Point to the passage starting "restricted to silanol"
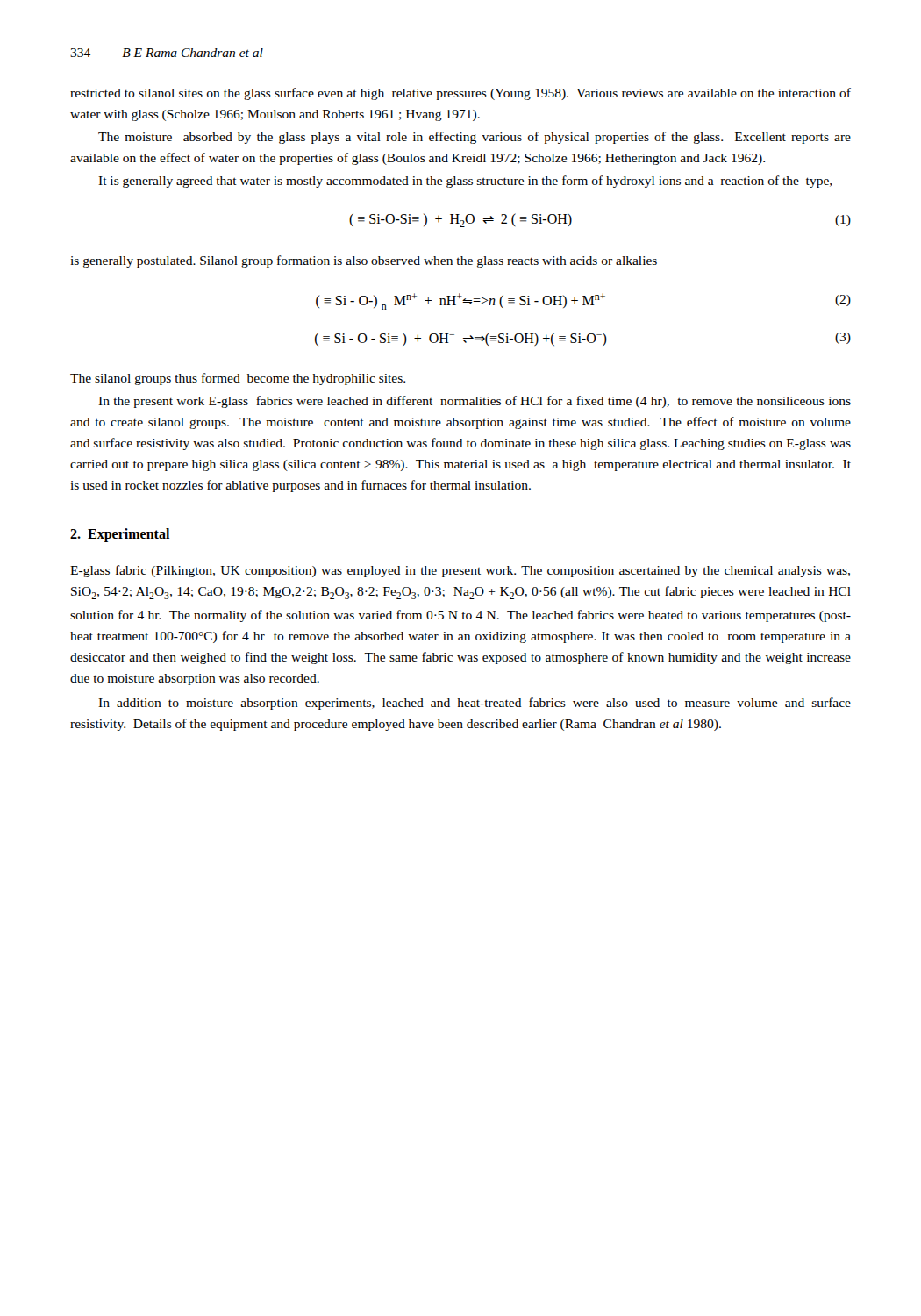921x1316 pixels. pyautogui.click(x=460, y=104)
